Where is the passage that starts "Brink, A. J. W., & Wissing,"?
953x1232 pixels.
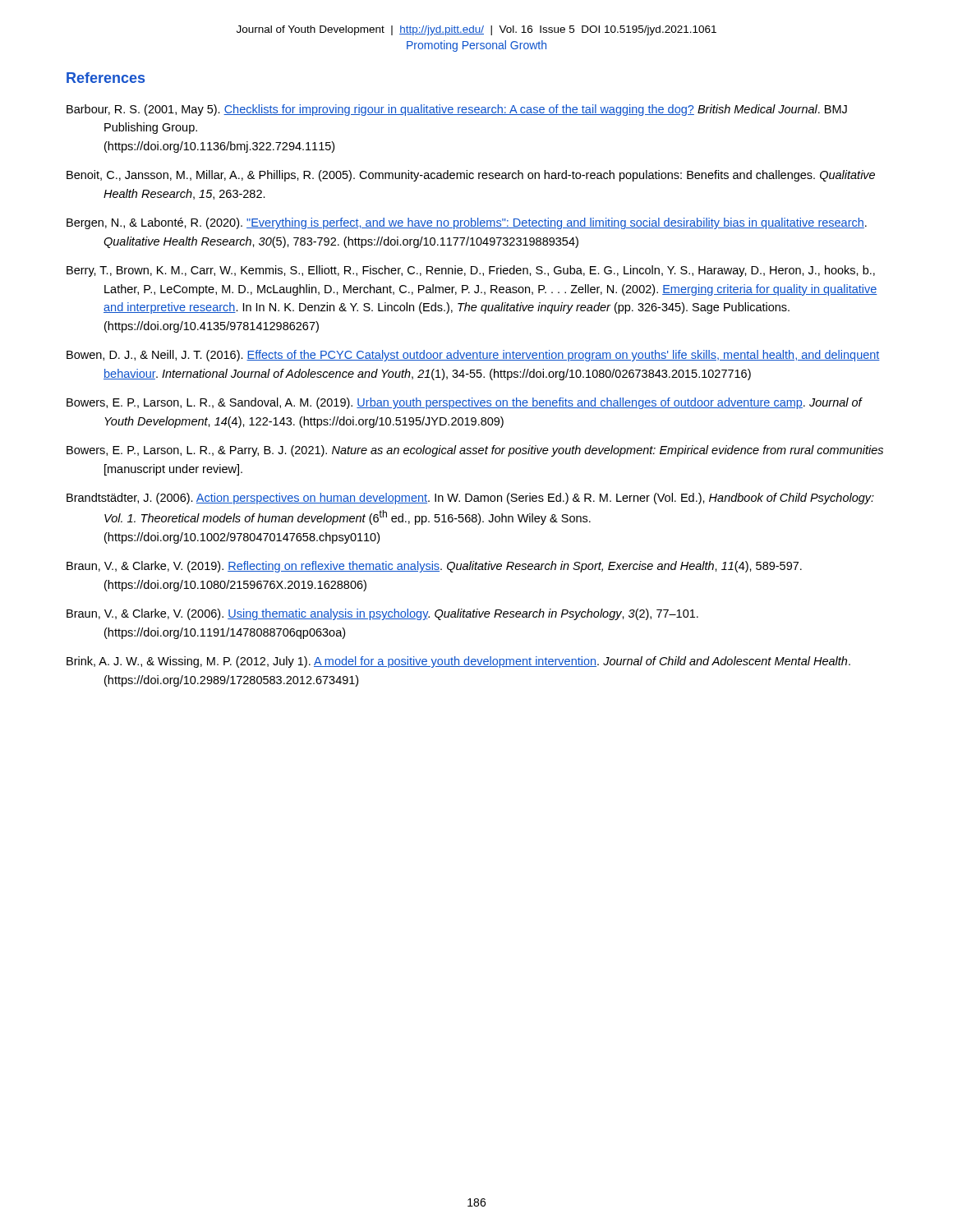coord(458,670)
